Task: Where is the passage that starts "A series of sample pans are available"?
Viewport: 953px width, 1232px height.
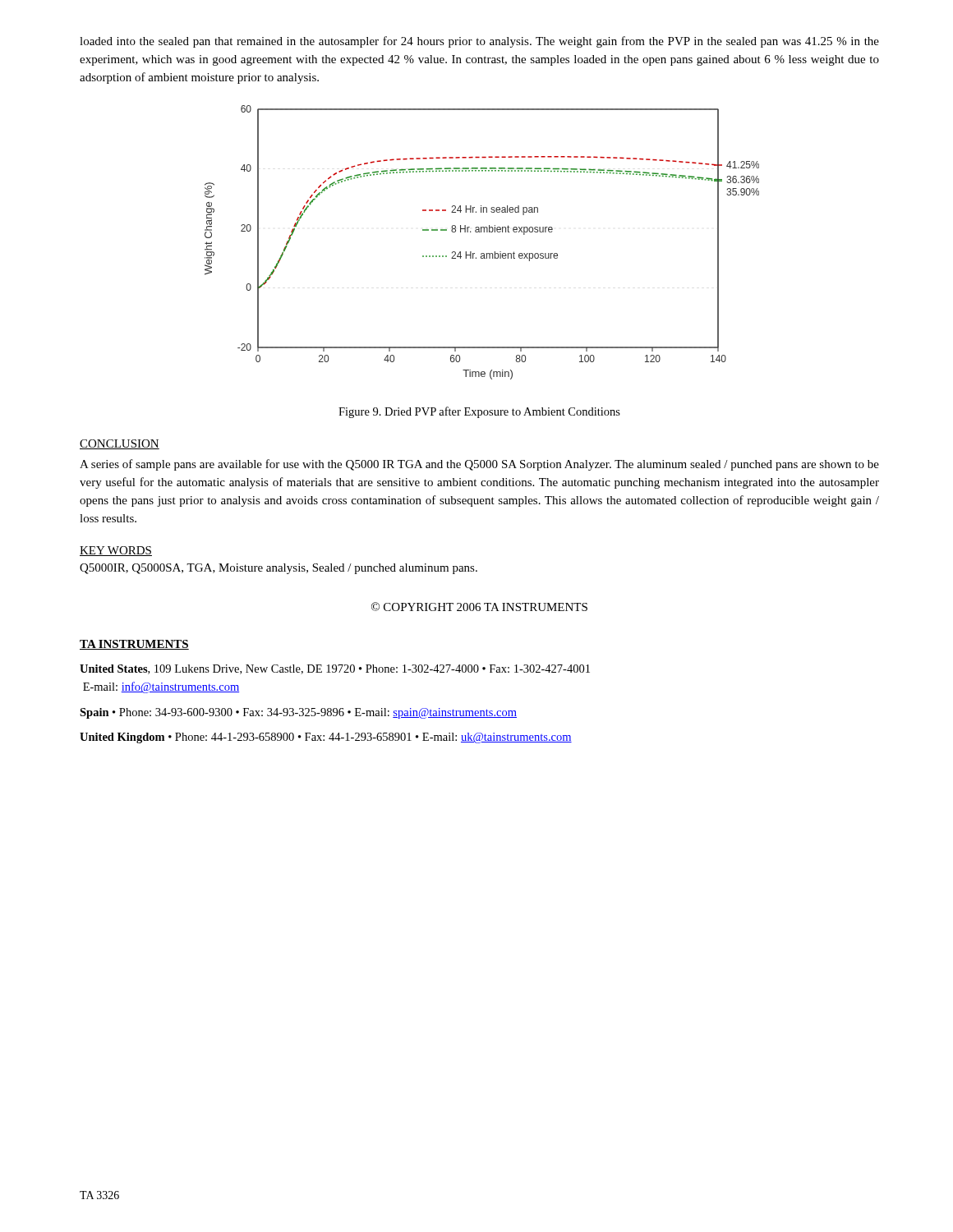Action: click(x=479, y=491)
